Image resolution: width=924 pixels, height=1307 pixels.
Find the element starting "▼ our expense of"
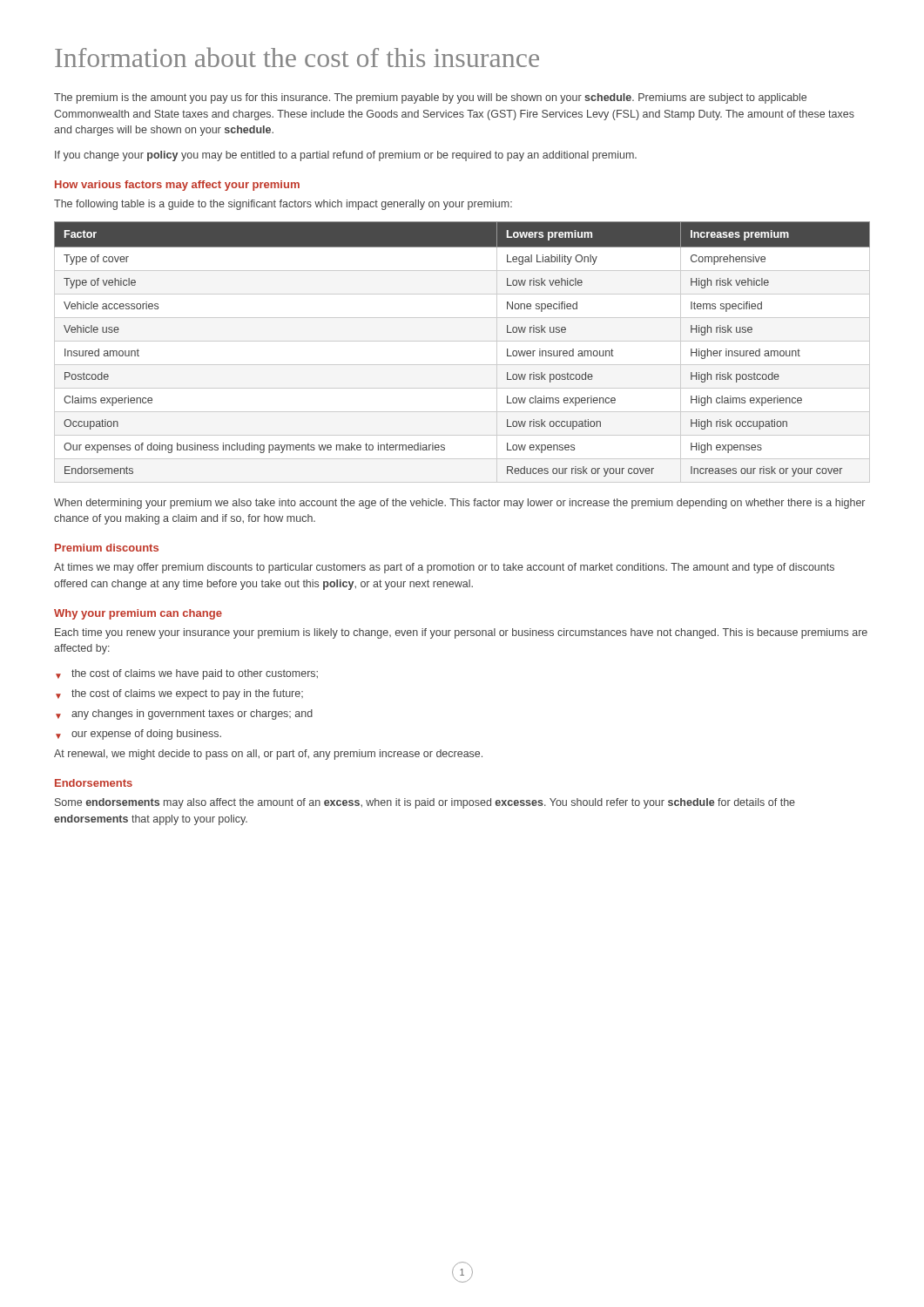[138, 735]
